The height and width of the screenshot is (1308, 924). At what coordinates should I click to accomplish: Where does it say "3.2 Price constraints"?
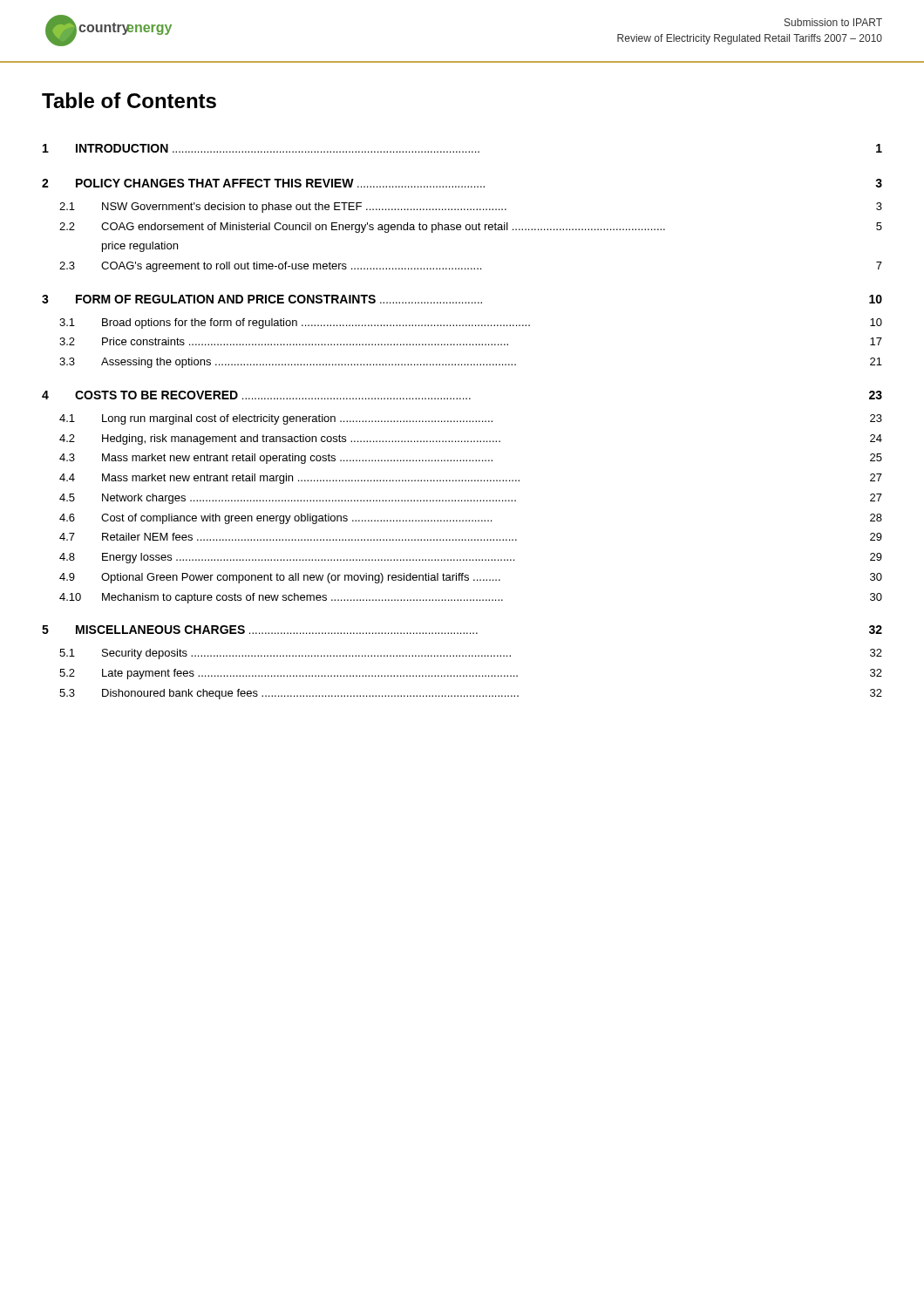471,342
